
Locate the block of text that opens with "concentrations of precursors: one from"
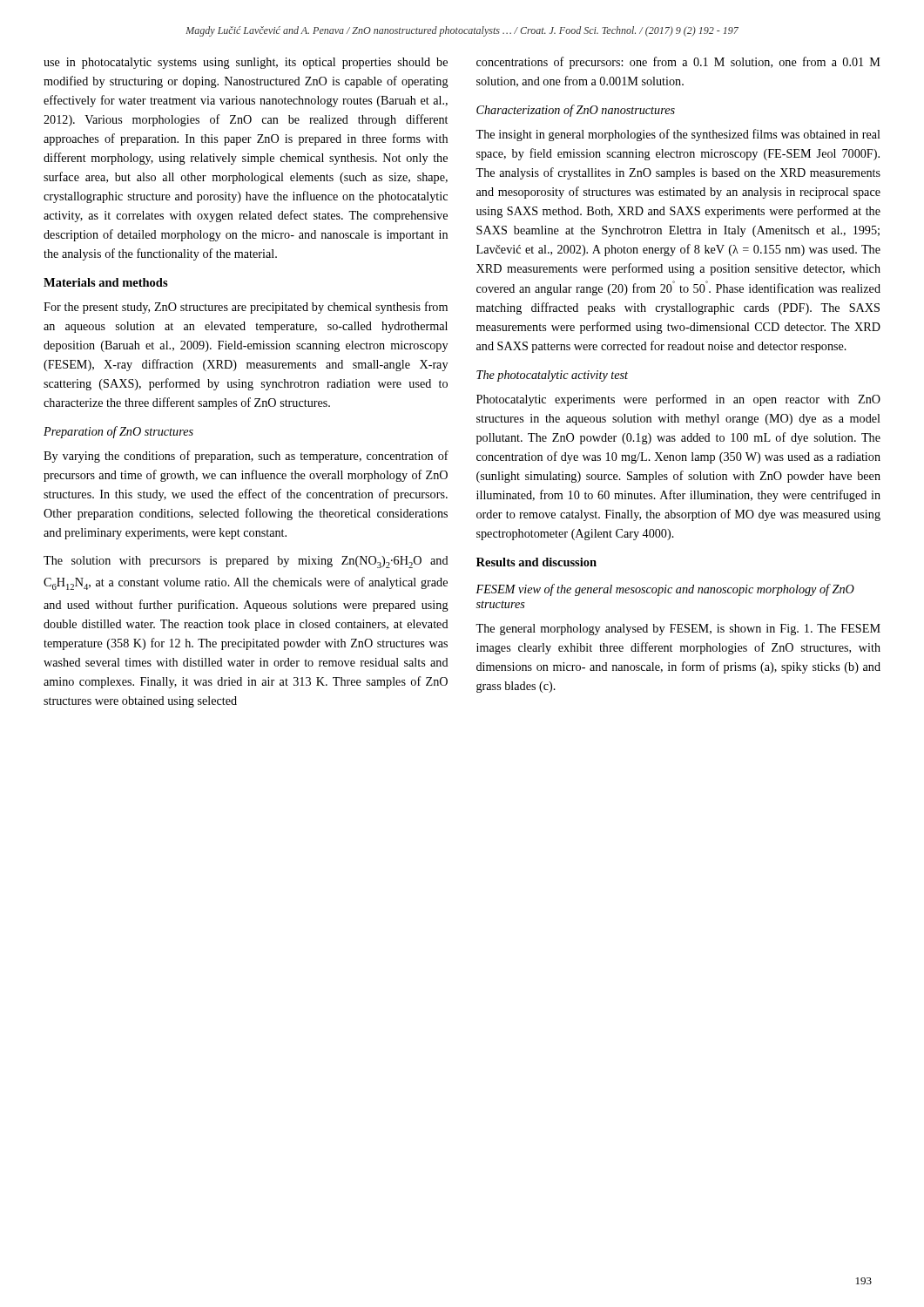coord(678,71)
